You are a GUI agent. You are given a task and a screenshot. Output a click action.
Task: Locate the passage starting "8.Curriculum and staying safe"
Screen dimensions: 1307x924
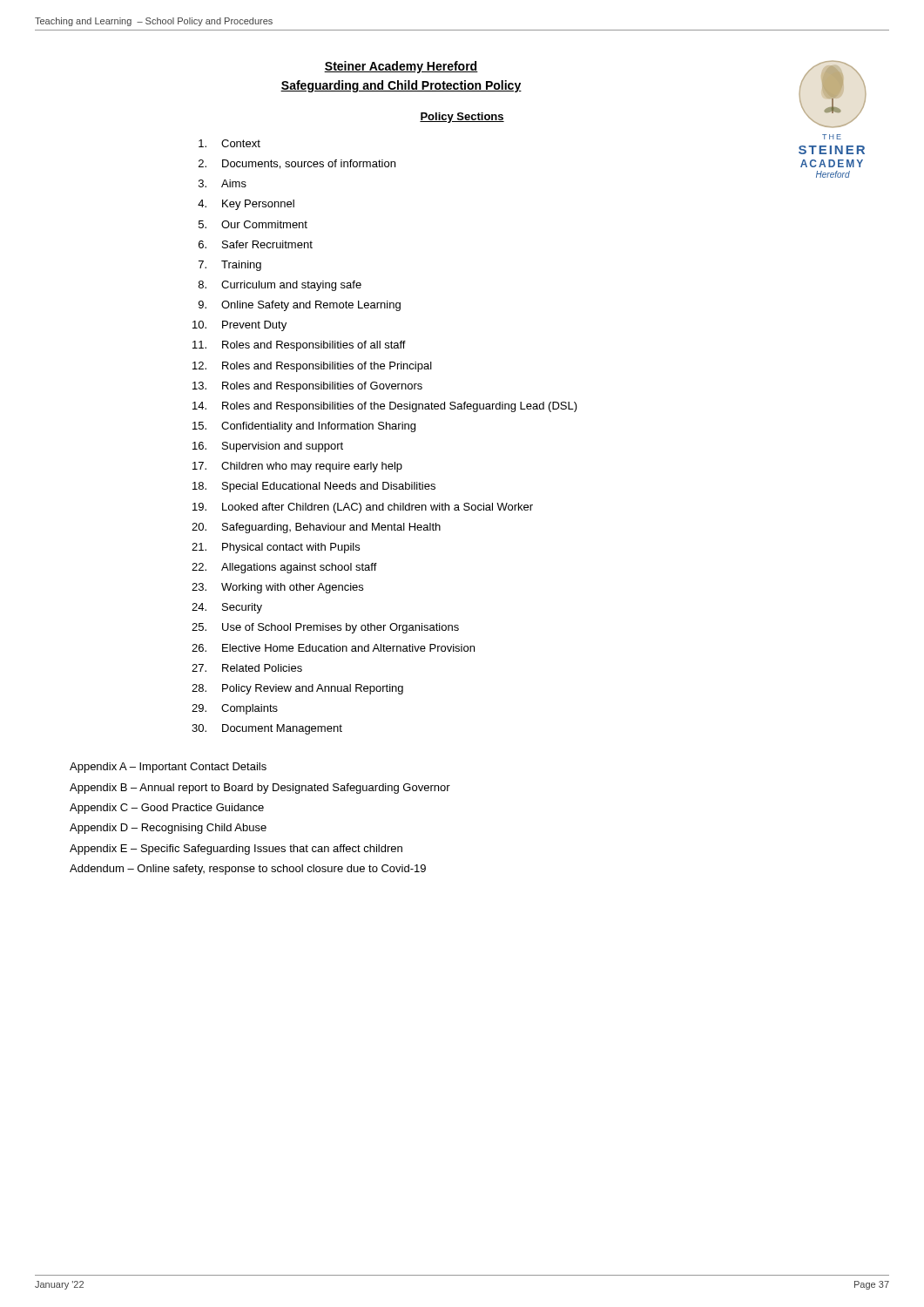268,285
